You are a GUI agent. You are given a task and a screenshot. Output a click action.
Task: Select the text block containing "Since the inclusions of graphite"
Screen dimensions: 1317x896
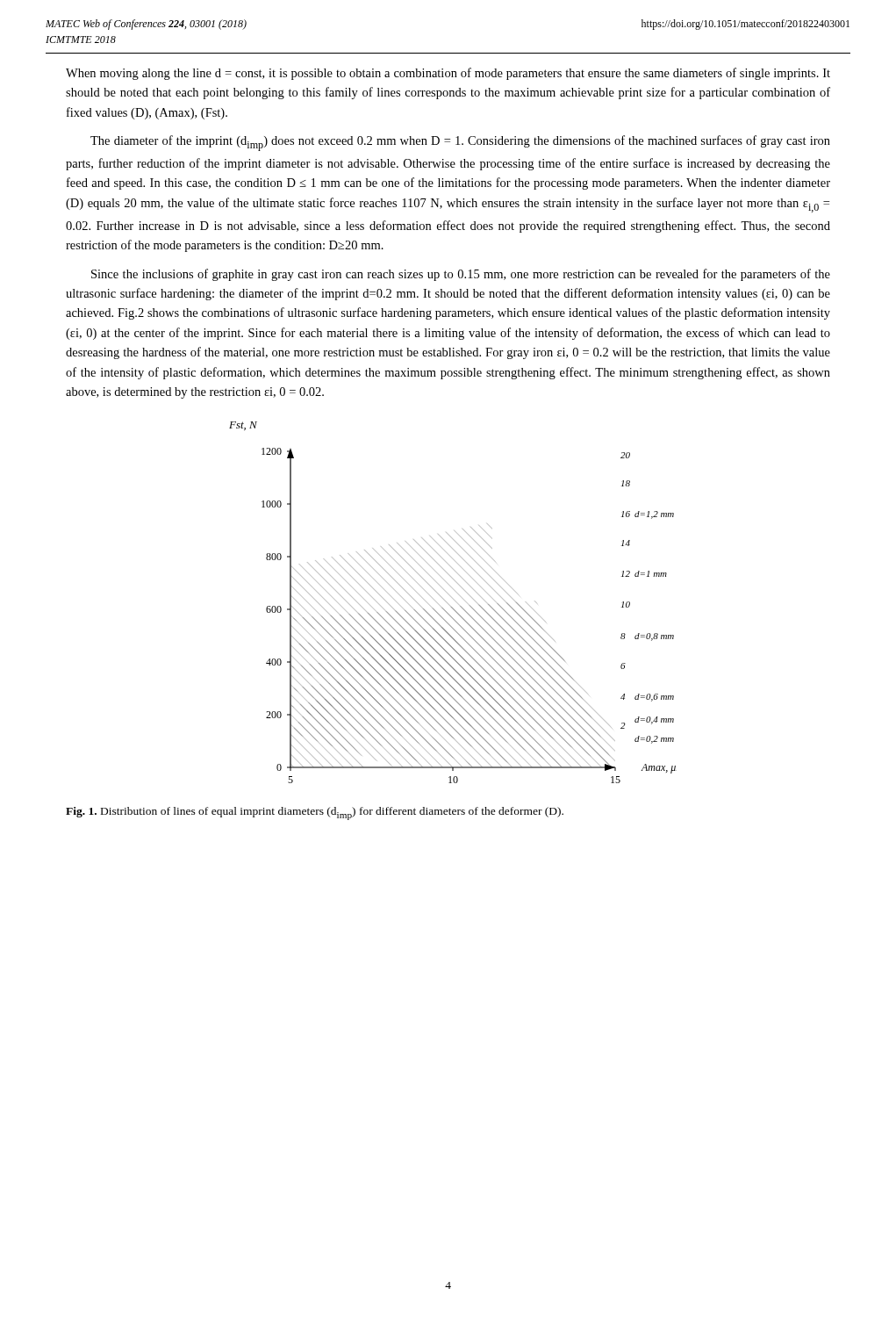[448, 333]
